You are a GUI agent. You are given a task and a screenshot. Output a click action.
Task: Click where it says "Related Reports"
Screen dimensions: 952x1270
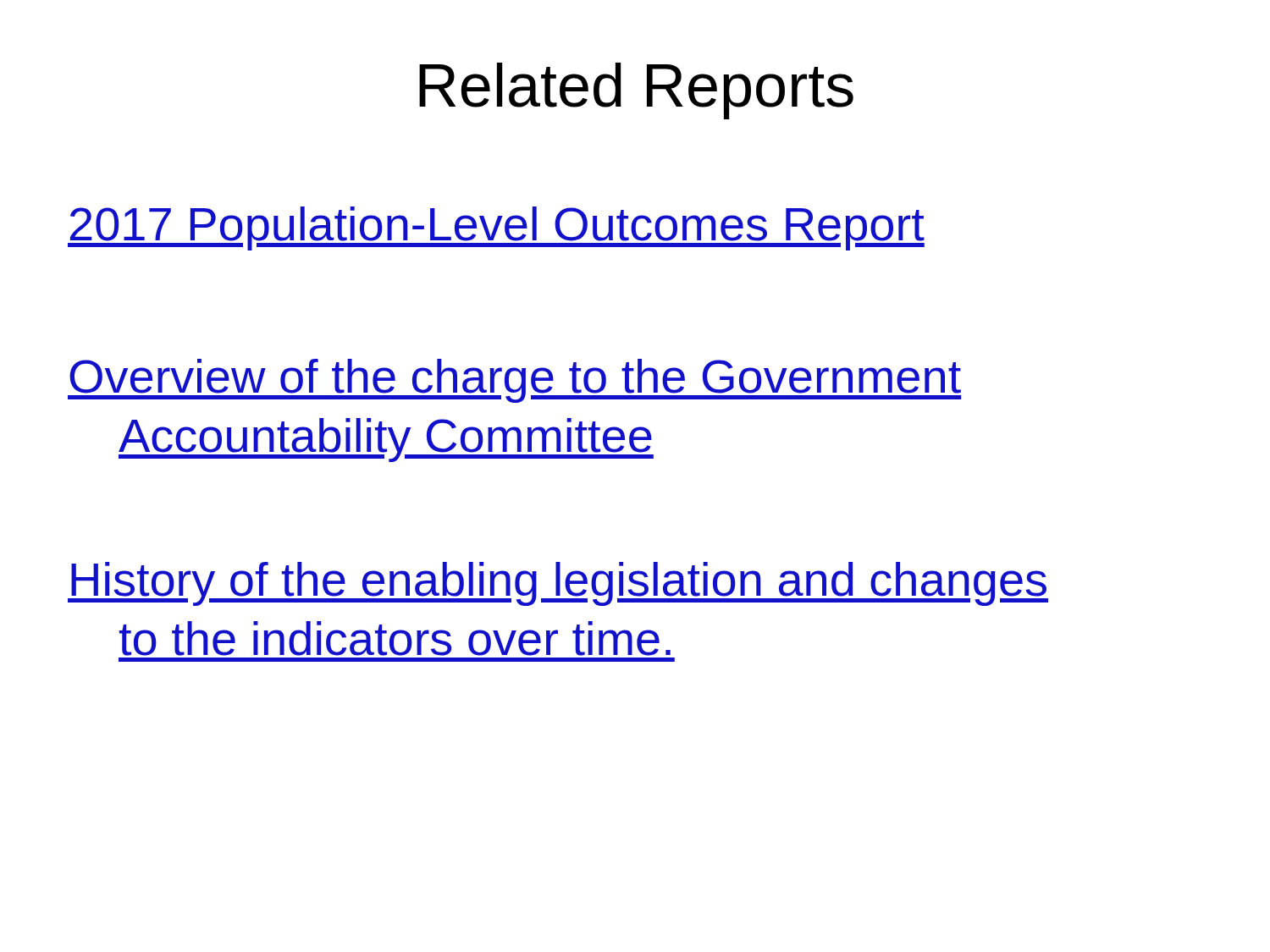click(x=635, y=85)
